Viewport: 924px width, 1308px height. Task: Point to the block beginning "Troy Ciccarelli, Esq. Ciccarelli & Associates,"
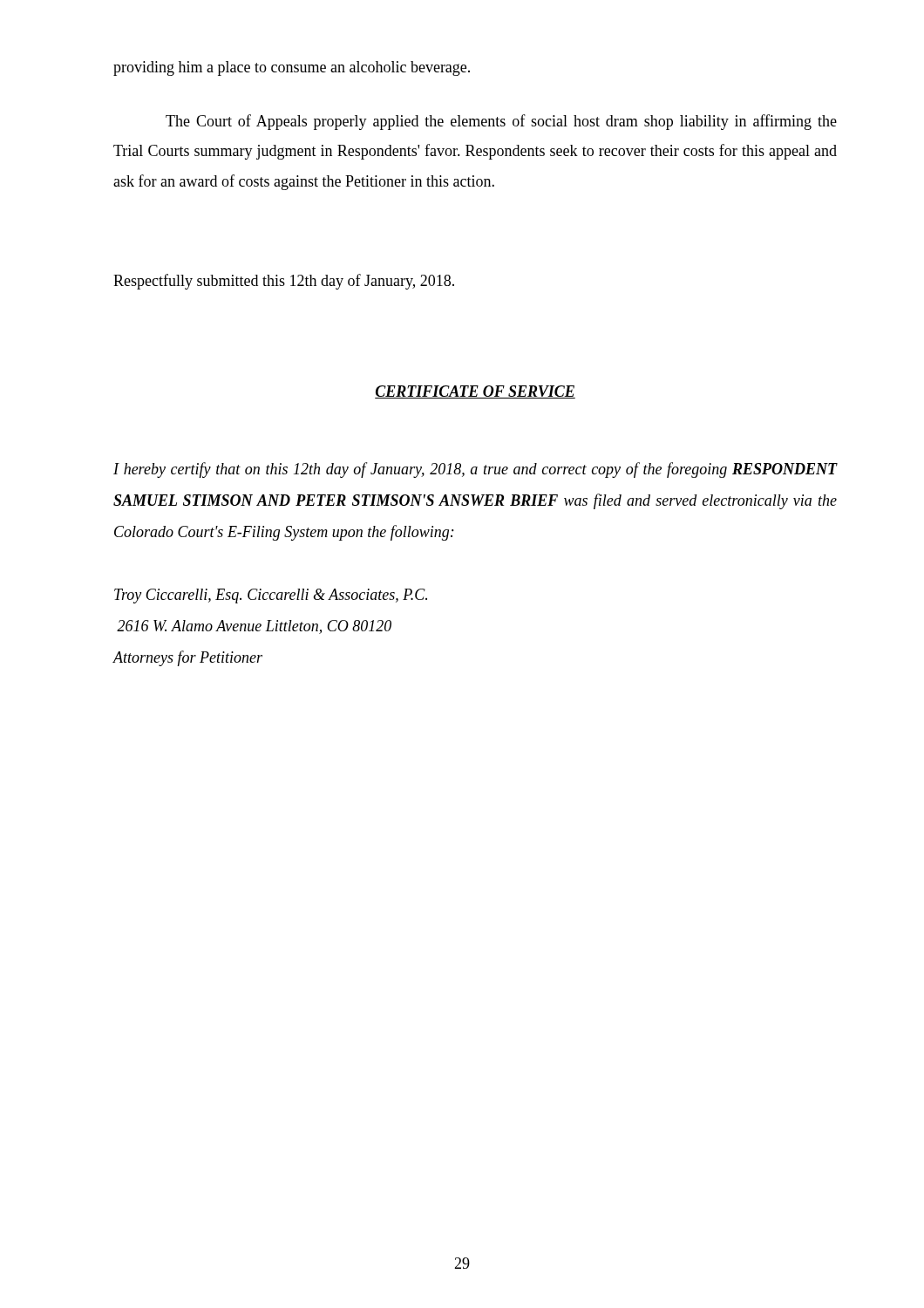[271, 626]
